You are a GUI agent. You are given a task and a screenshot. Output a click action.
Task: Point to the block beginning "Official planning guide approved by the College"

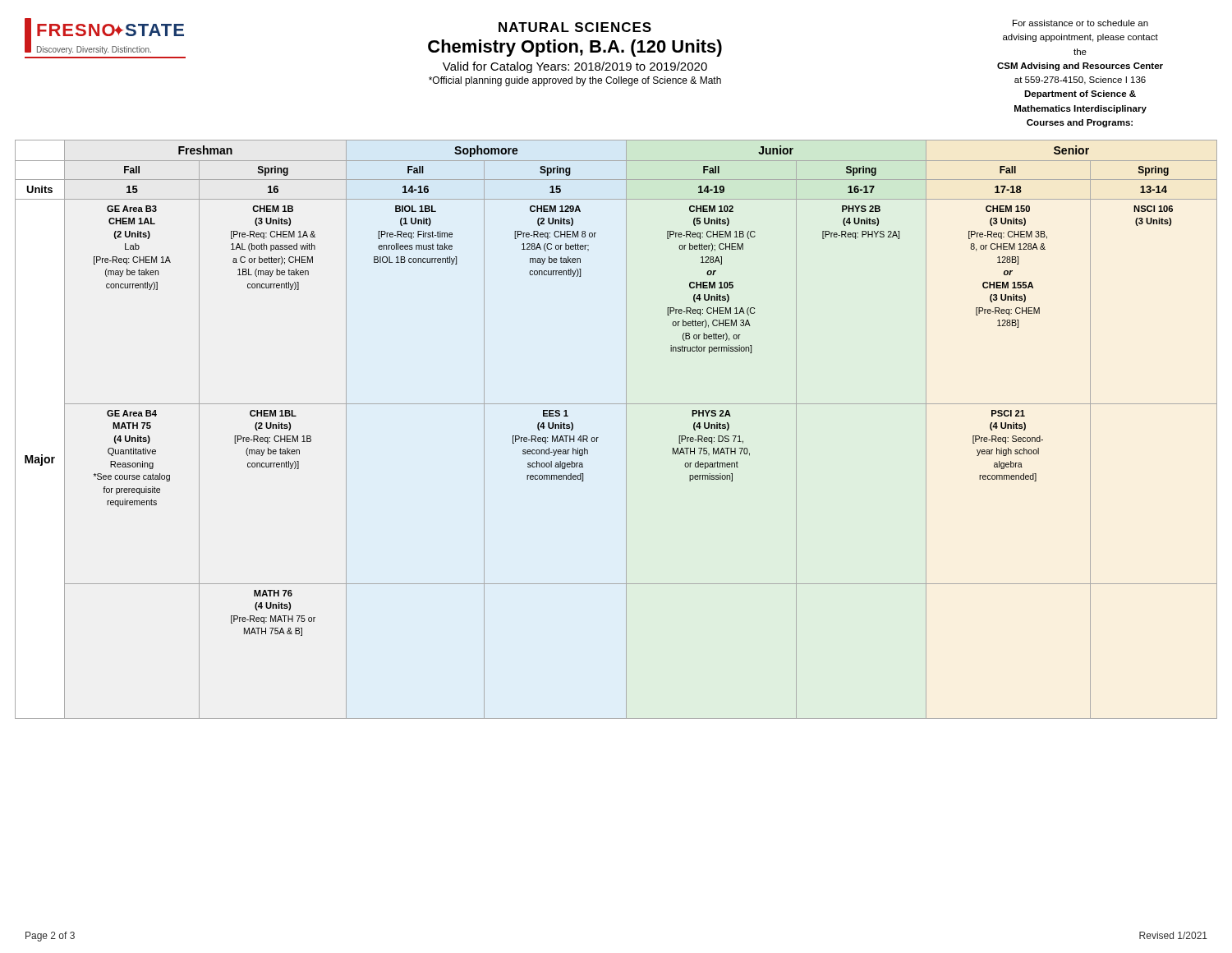pyautogui.click(x=575, y=80)
